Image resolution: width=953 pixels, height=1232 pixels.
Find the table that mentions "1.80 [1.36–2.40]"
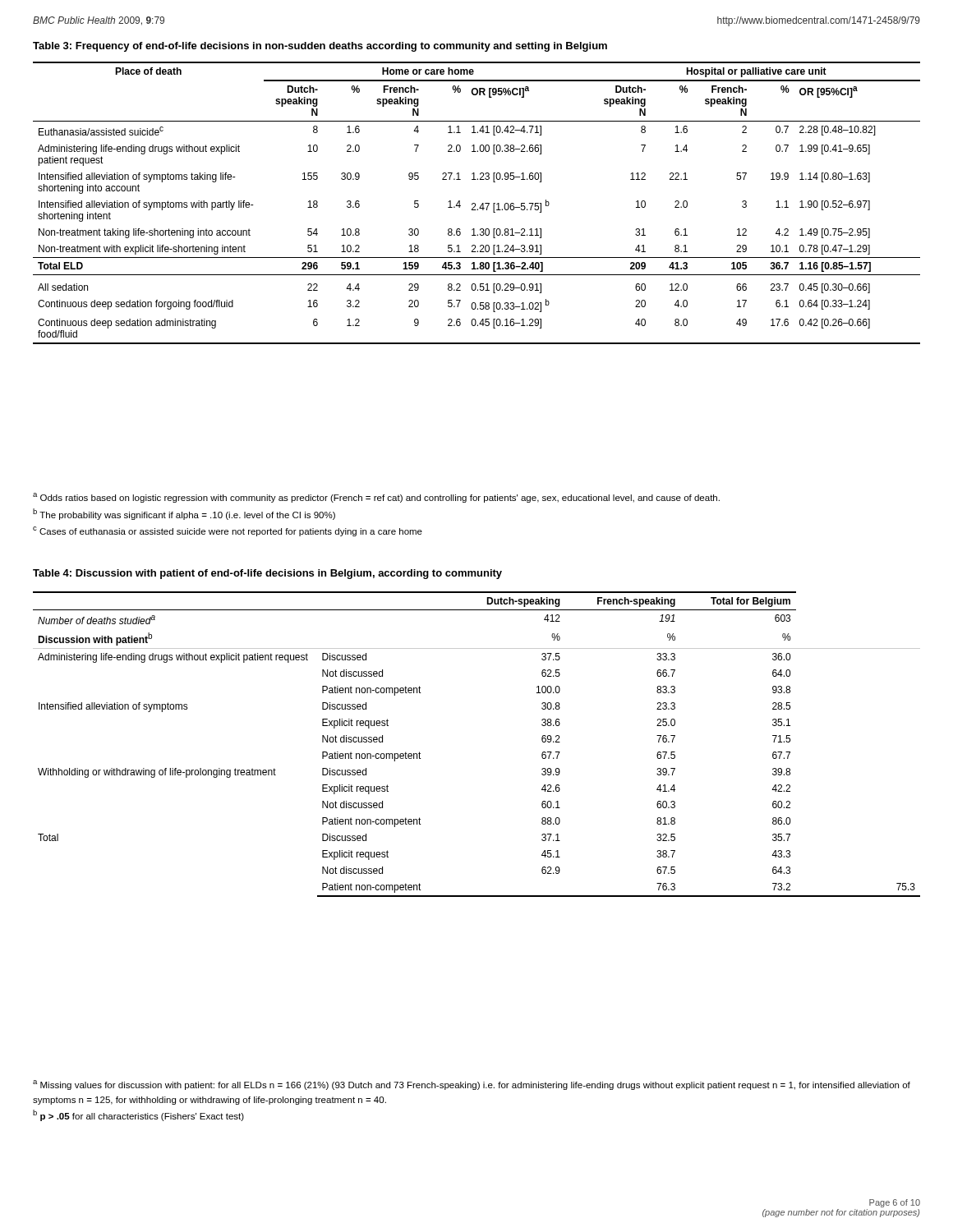coord(476,203)
